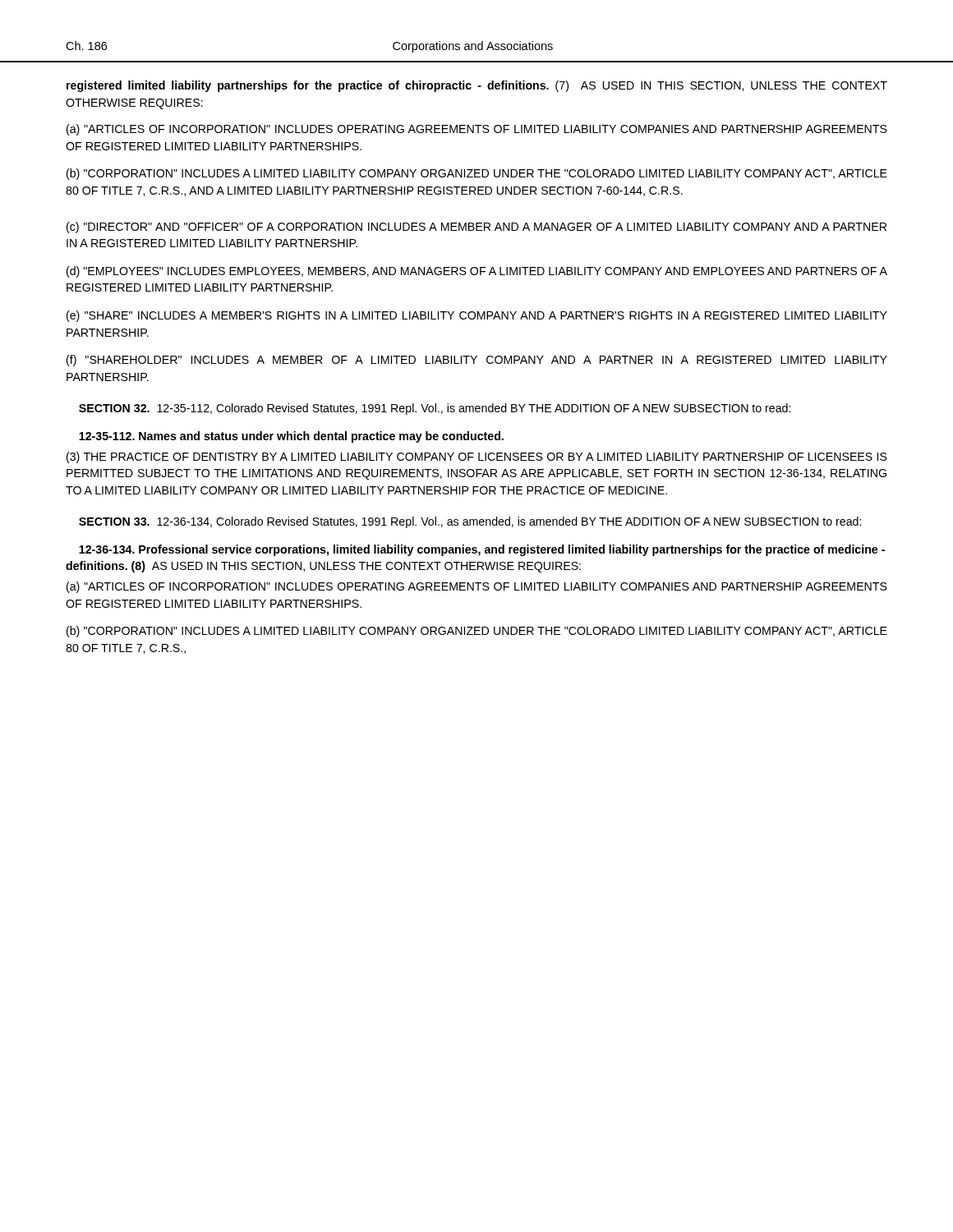Click on the text starting "(c) "DIRECTOR" AND "OFFICER" OF A"

point(476,235)
